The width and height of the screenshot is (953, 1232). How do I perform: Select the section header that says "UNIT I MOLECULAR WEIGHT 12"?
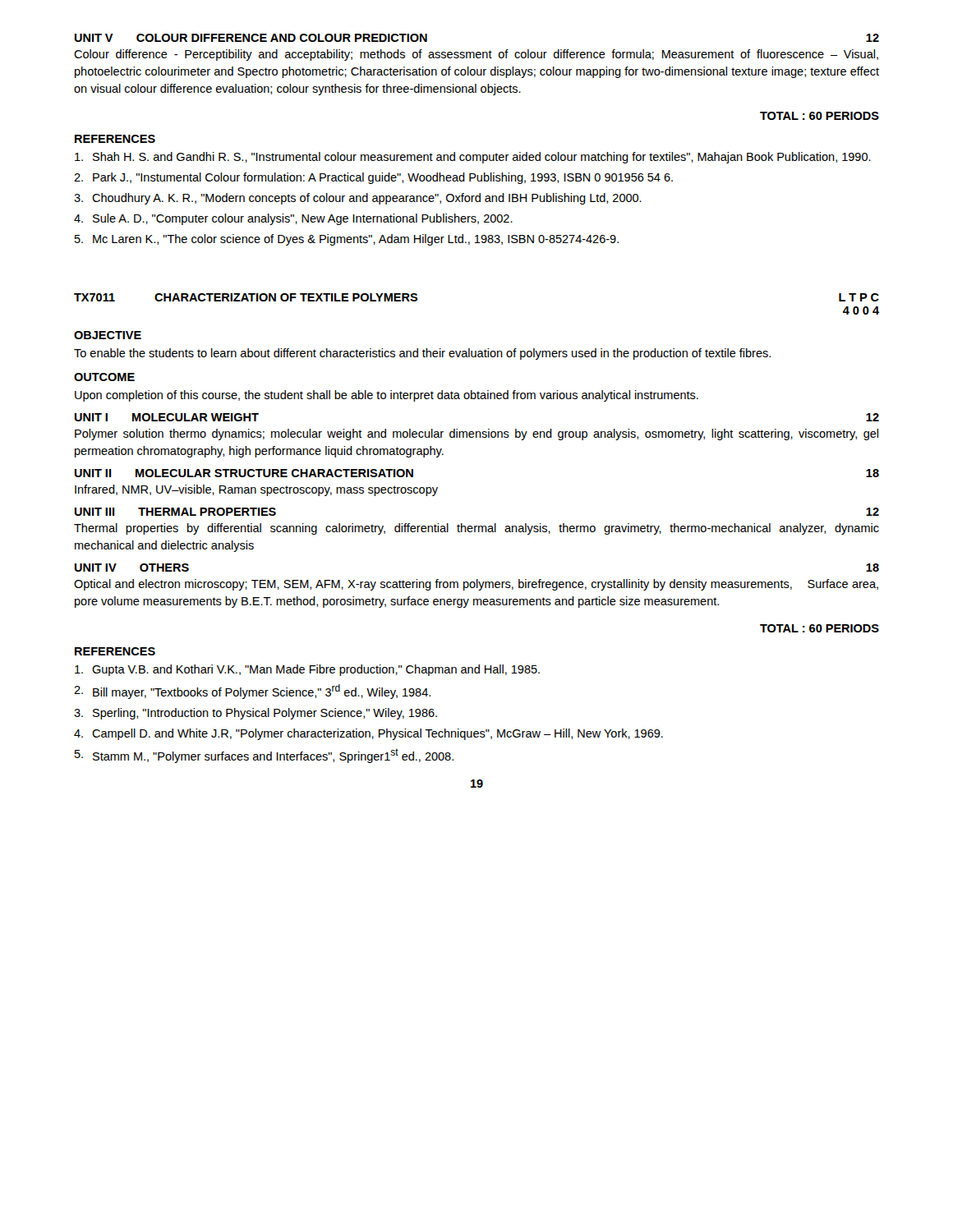point(87,417)
